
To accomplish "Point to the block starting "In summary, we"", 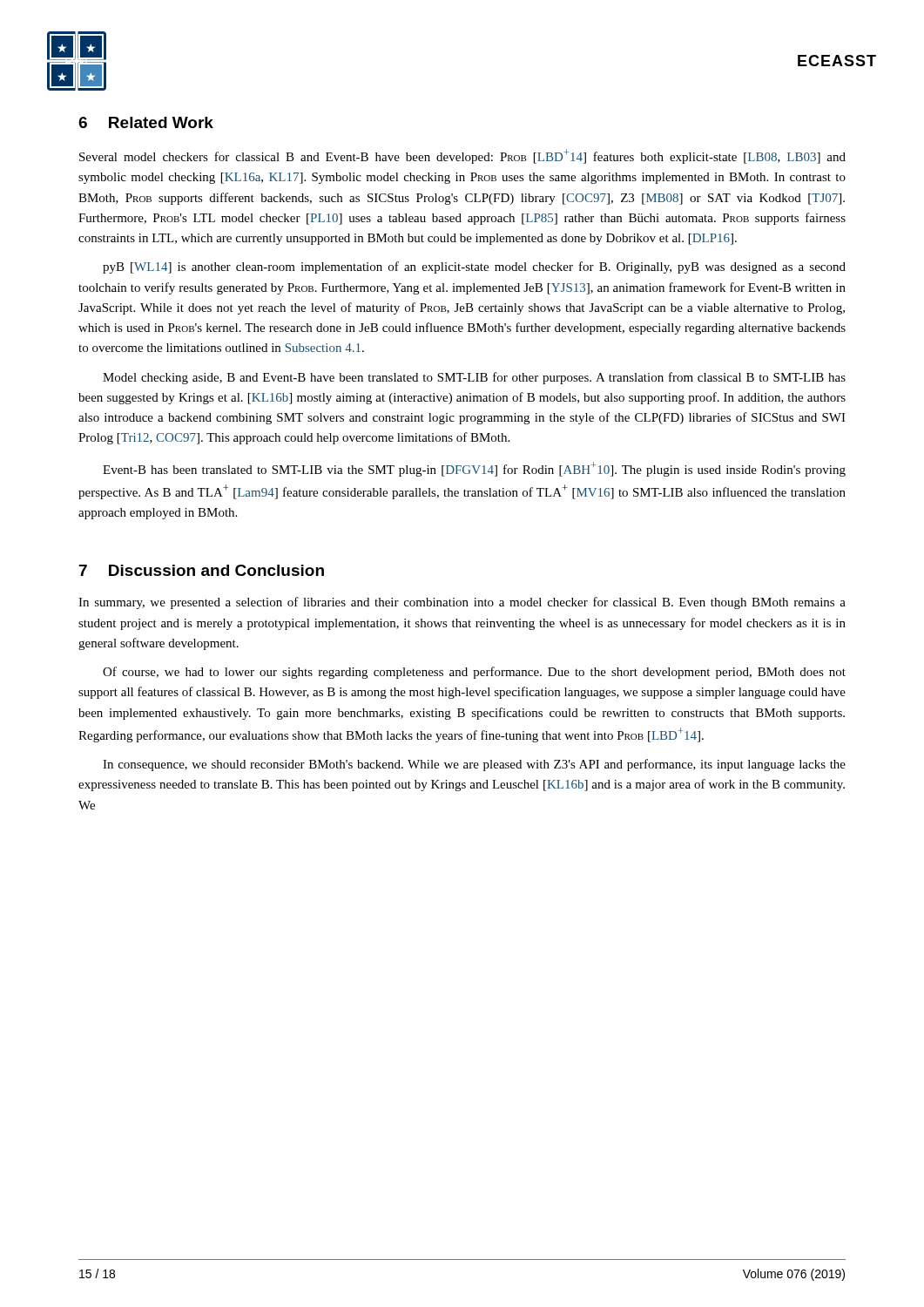I will 462,623.
